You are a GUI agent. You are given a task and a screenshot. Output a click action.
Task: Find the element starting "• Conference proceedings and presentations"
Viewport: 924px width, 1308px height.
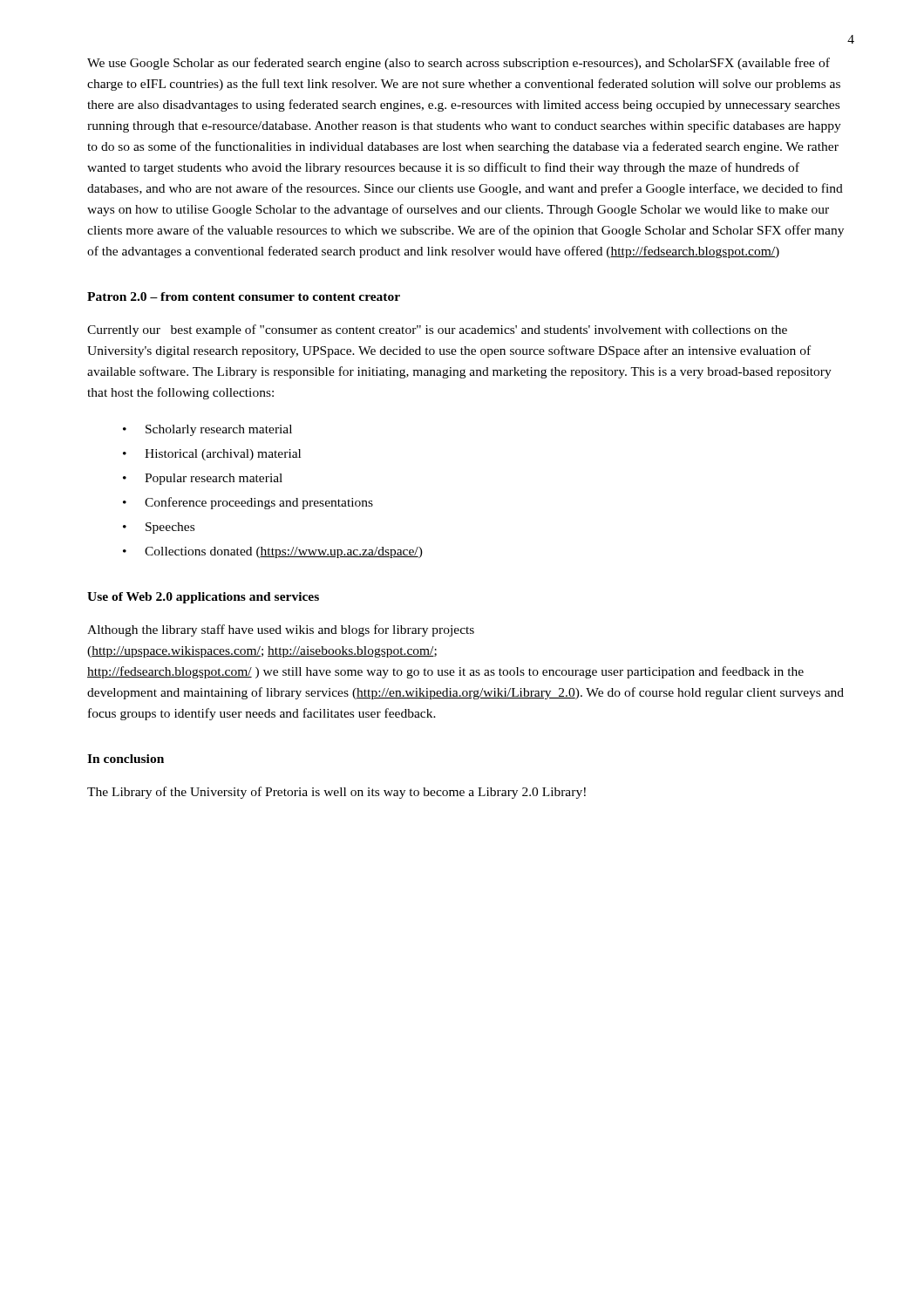[248, 503]
